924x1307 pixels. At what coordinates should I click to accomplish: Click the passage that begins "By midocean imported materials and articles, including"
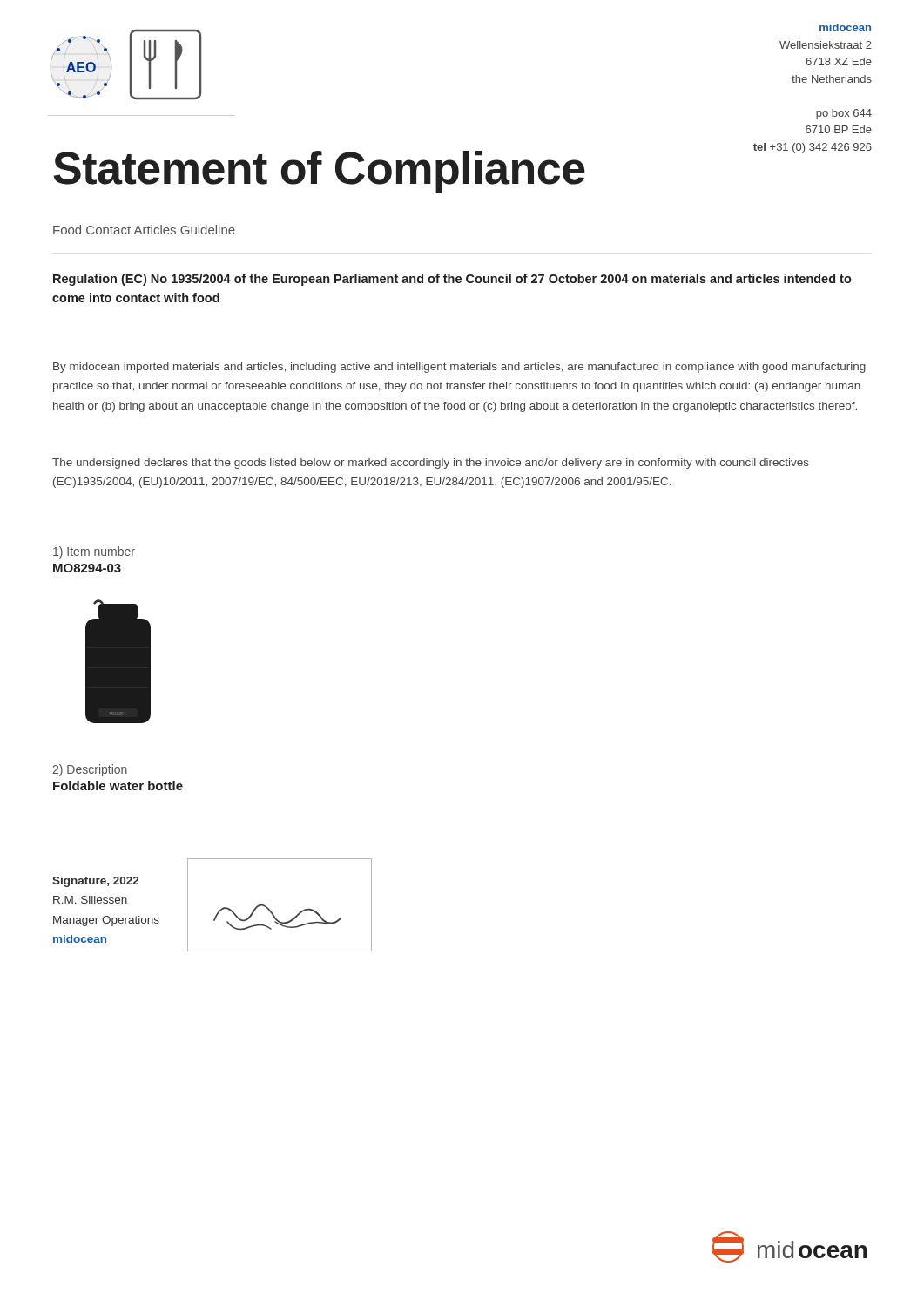[x=462, y=386]
